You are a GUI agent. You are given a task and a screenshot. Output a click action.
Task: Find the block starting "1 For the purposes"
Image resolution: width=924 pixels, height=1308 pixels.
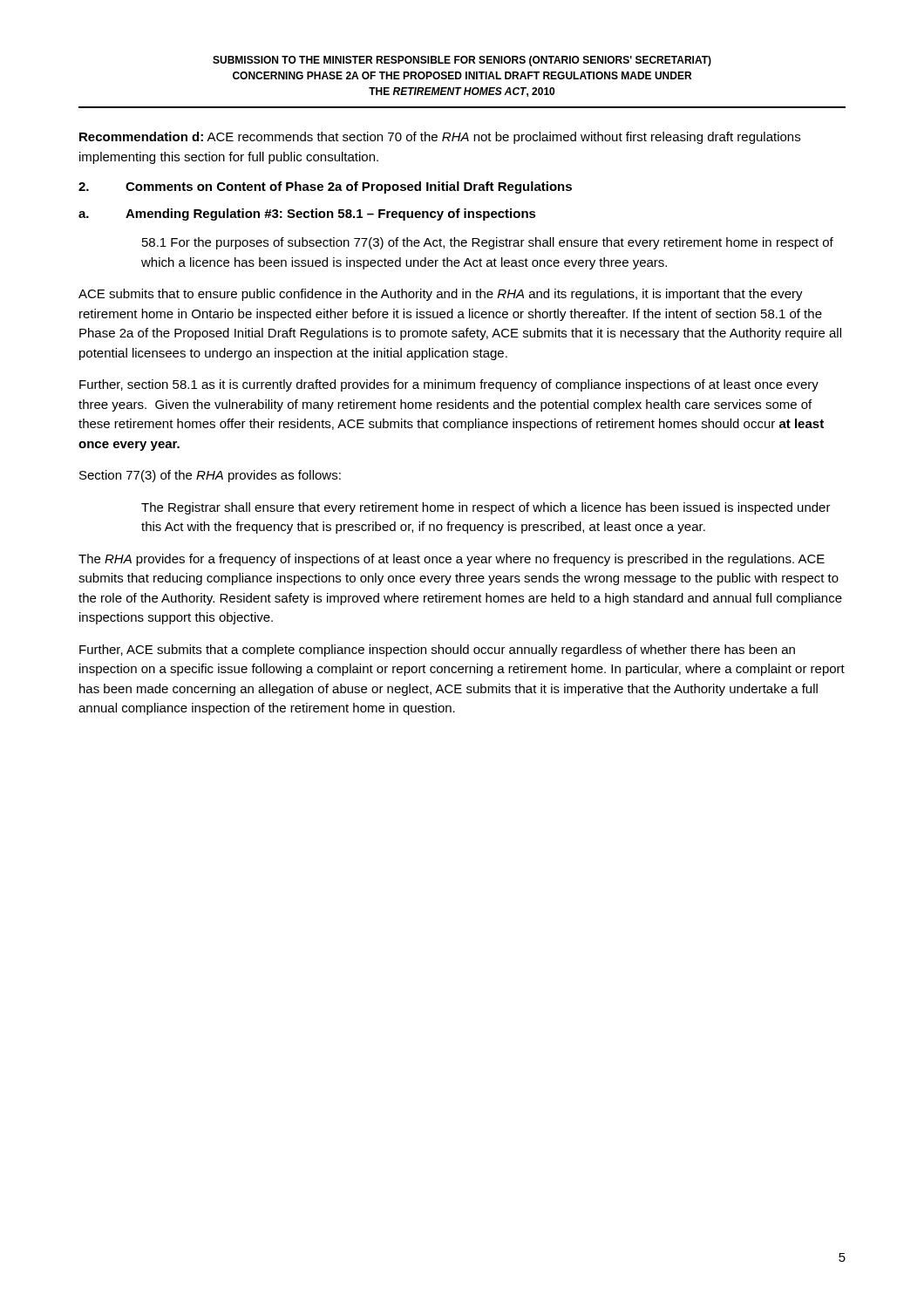487,252
